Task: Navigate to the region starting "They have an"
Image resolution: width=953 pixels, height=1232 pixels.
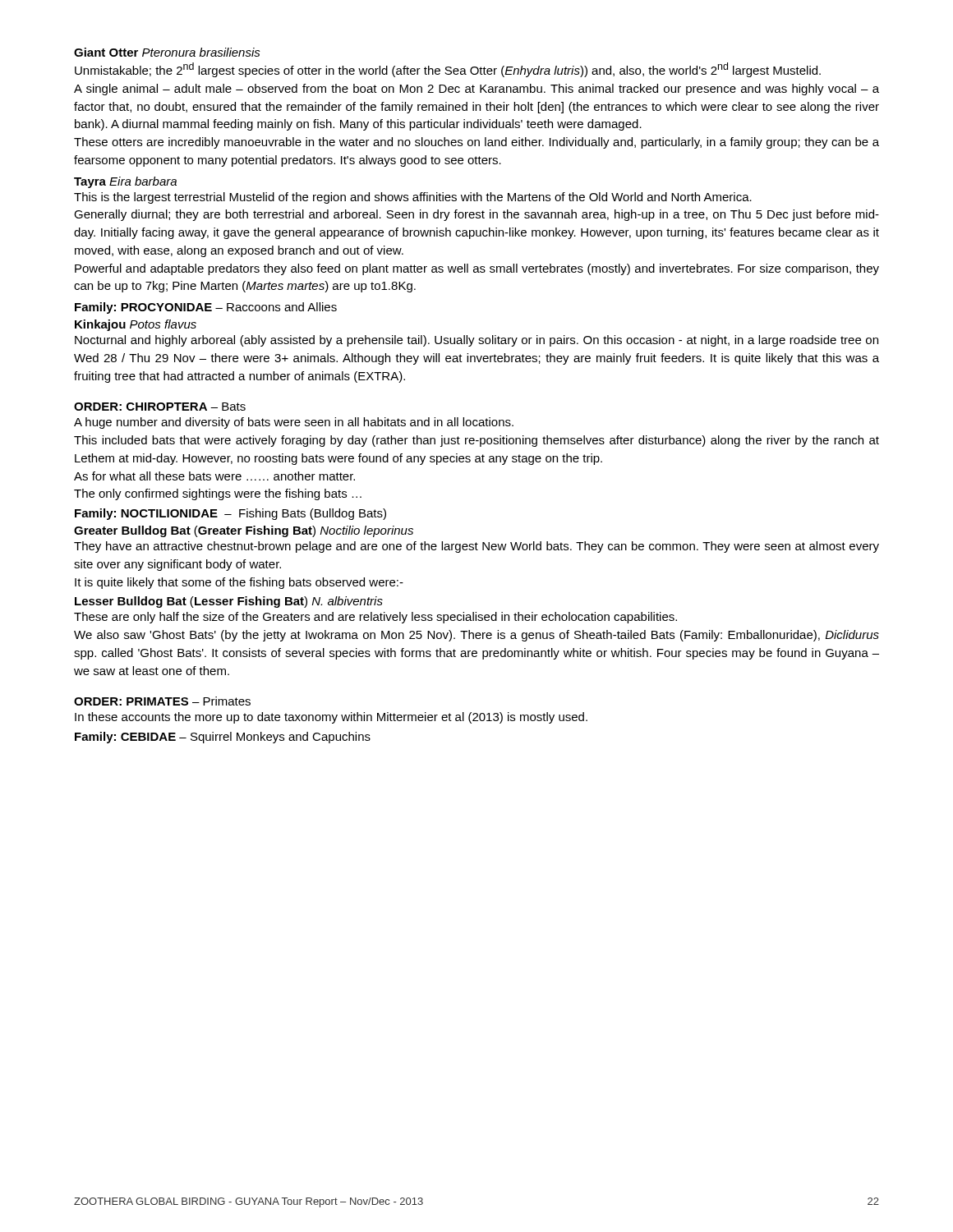Action: click(x=476, y=555)
